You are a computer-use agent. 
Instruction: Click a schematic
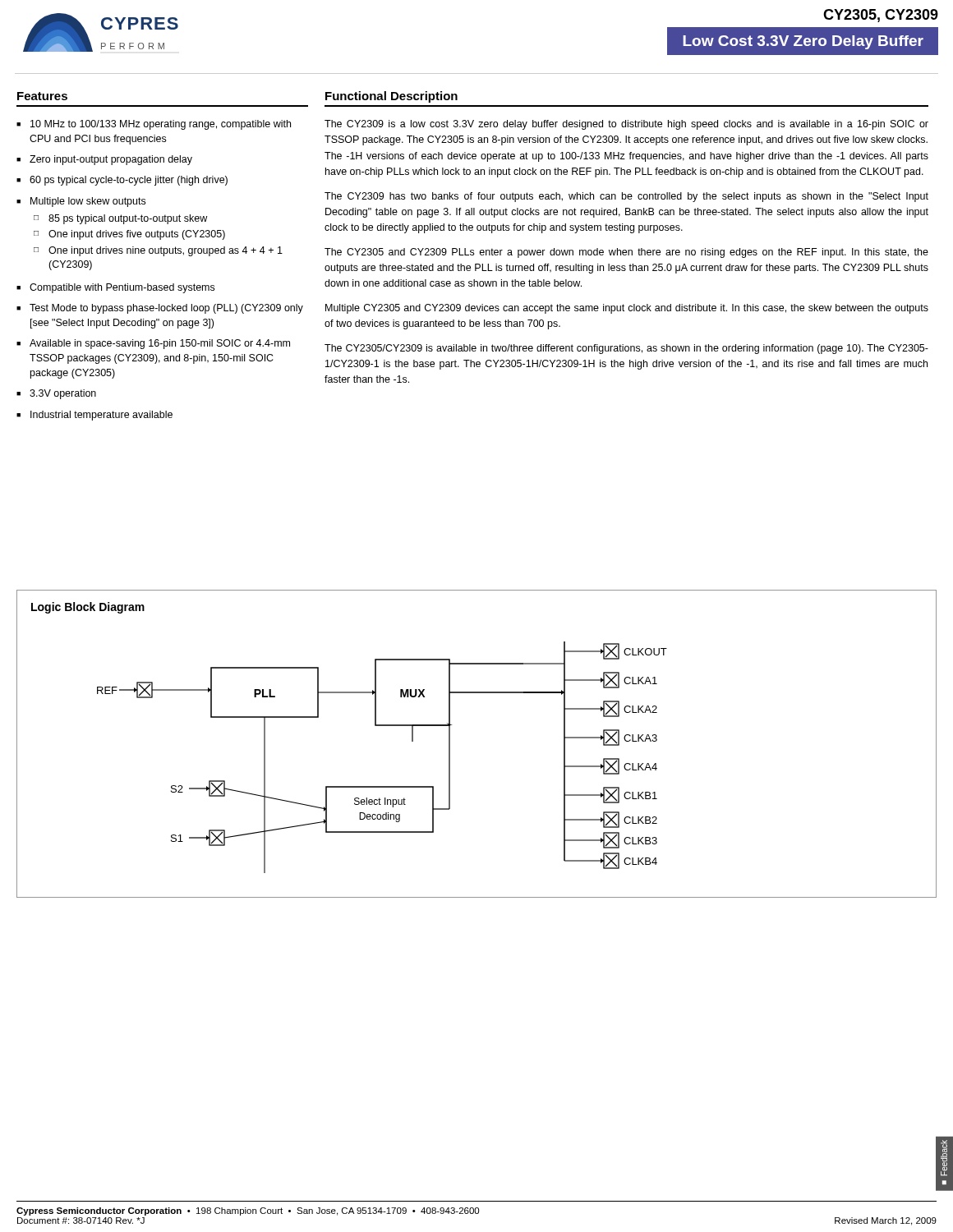(476, 744)
